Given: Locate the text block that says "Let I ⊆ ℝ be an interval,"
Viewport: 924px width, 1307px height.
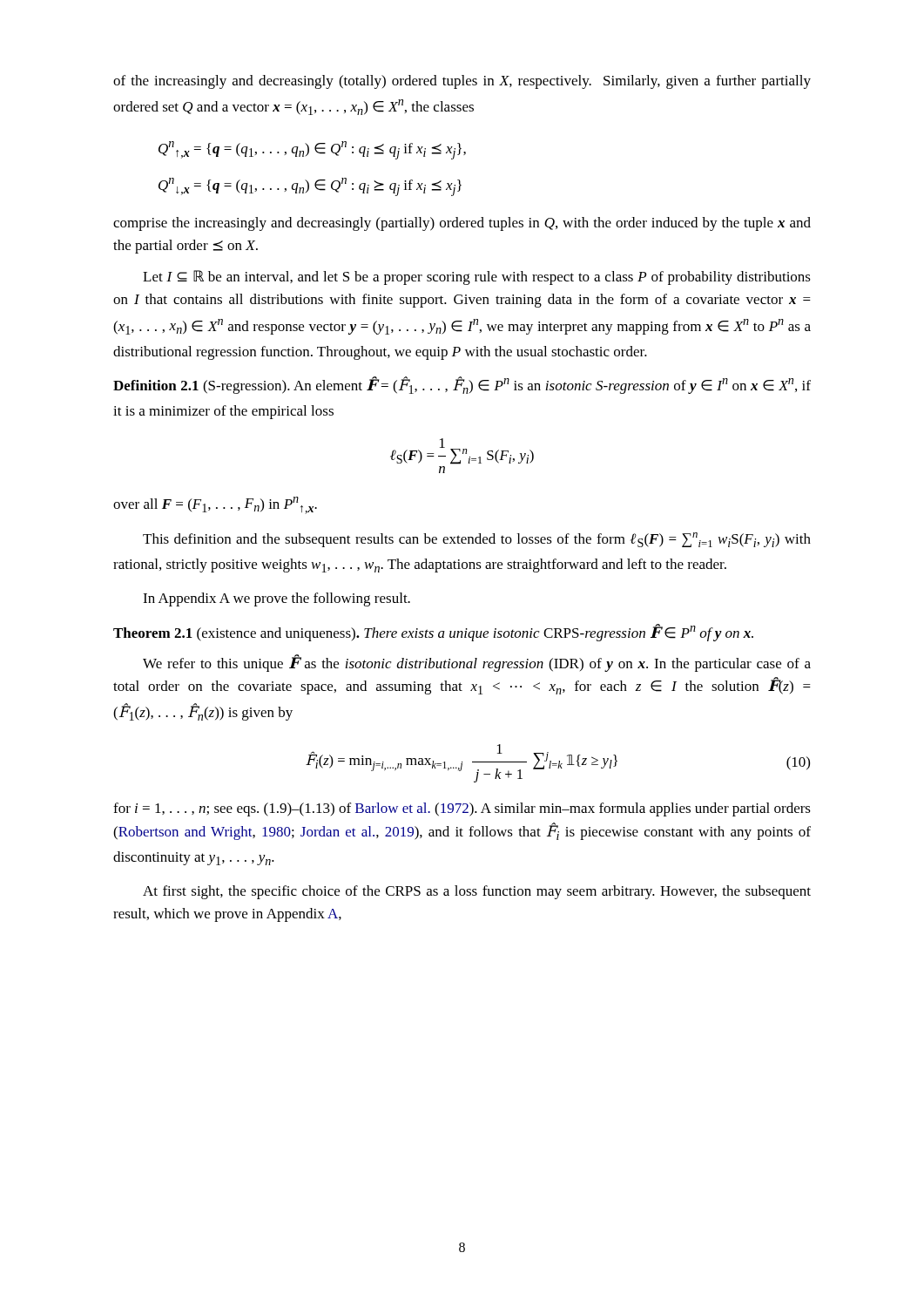Looking at the screenshot, I should click(462, 314).
